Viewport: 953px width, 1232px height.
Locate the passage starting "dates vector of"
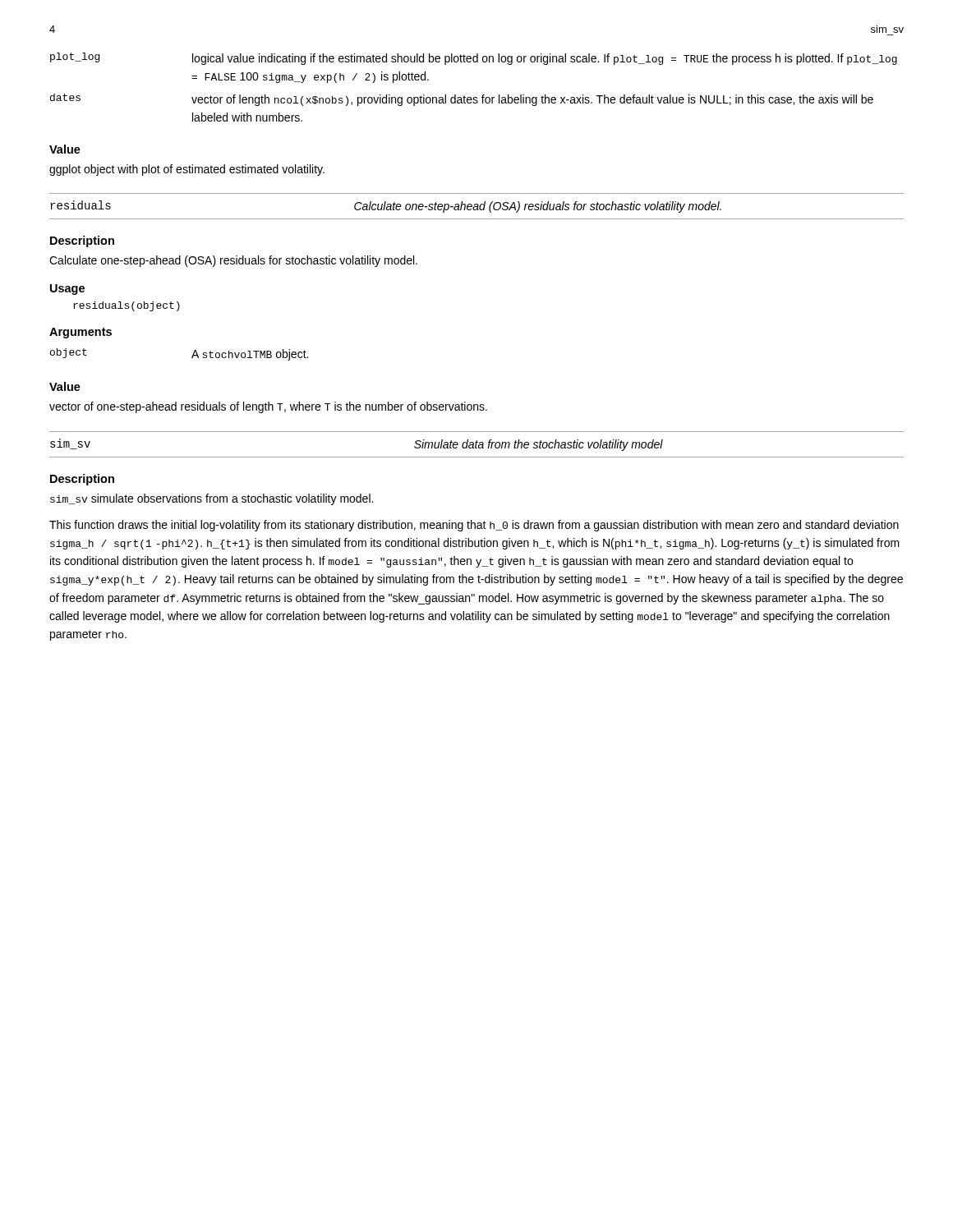pyautogui.click(x=476, y=108)
